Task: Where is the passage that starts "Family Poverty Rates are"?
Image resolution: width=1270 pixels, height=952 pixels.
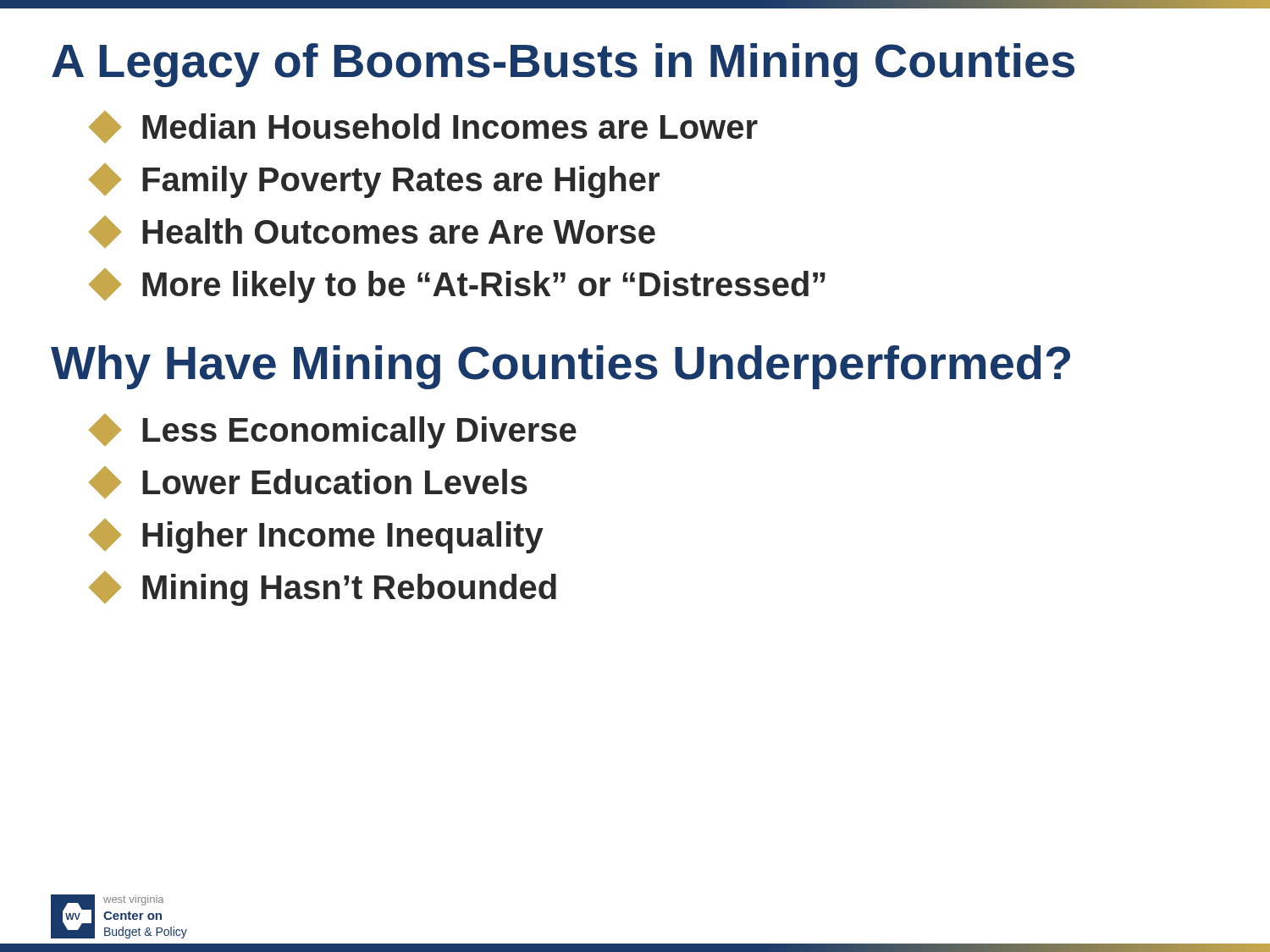Action: 377,180
